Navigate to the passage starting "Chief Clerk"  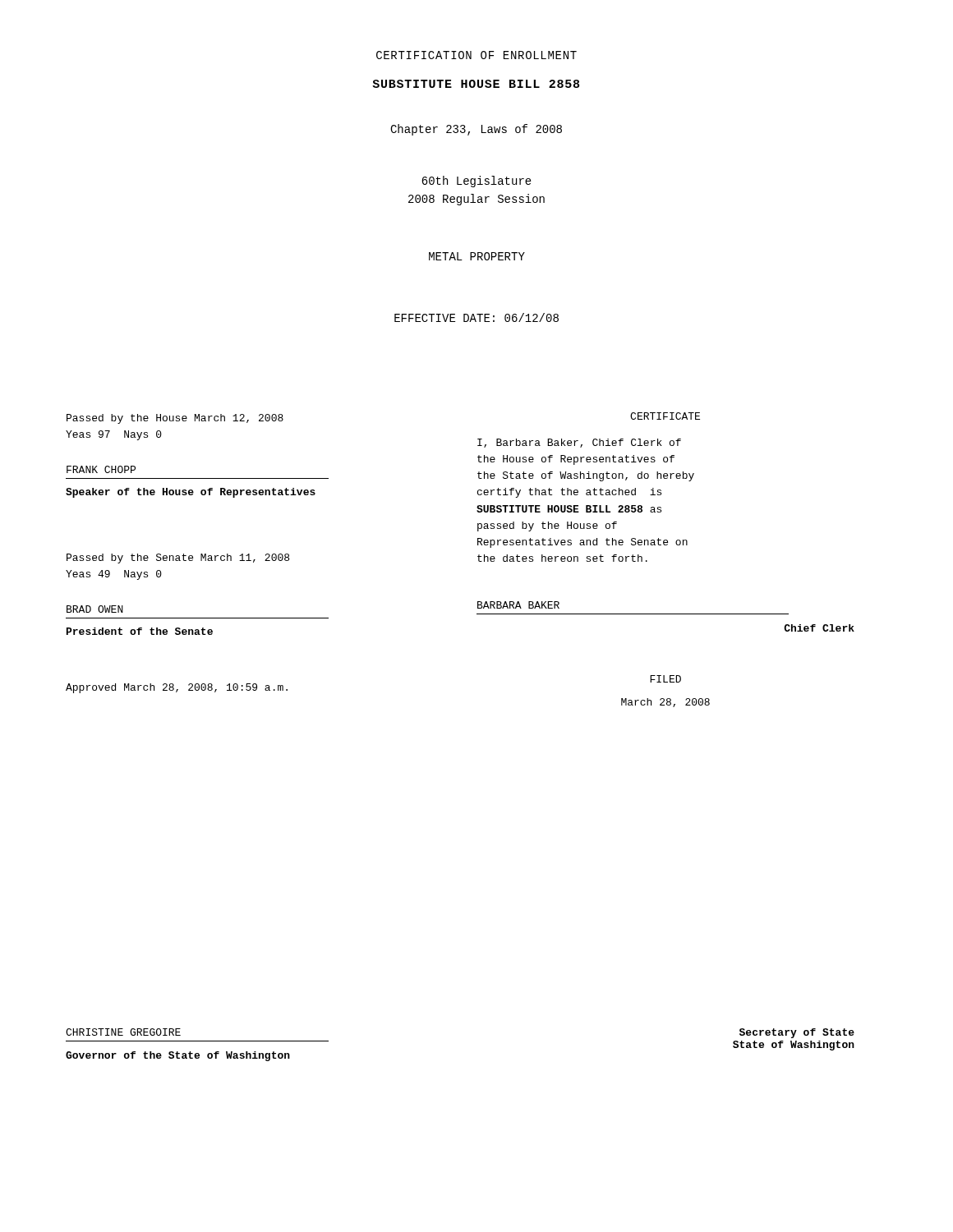coord(819,629)
